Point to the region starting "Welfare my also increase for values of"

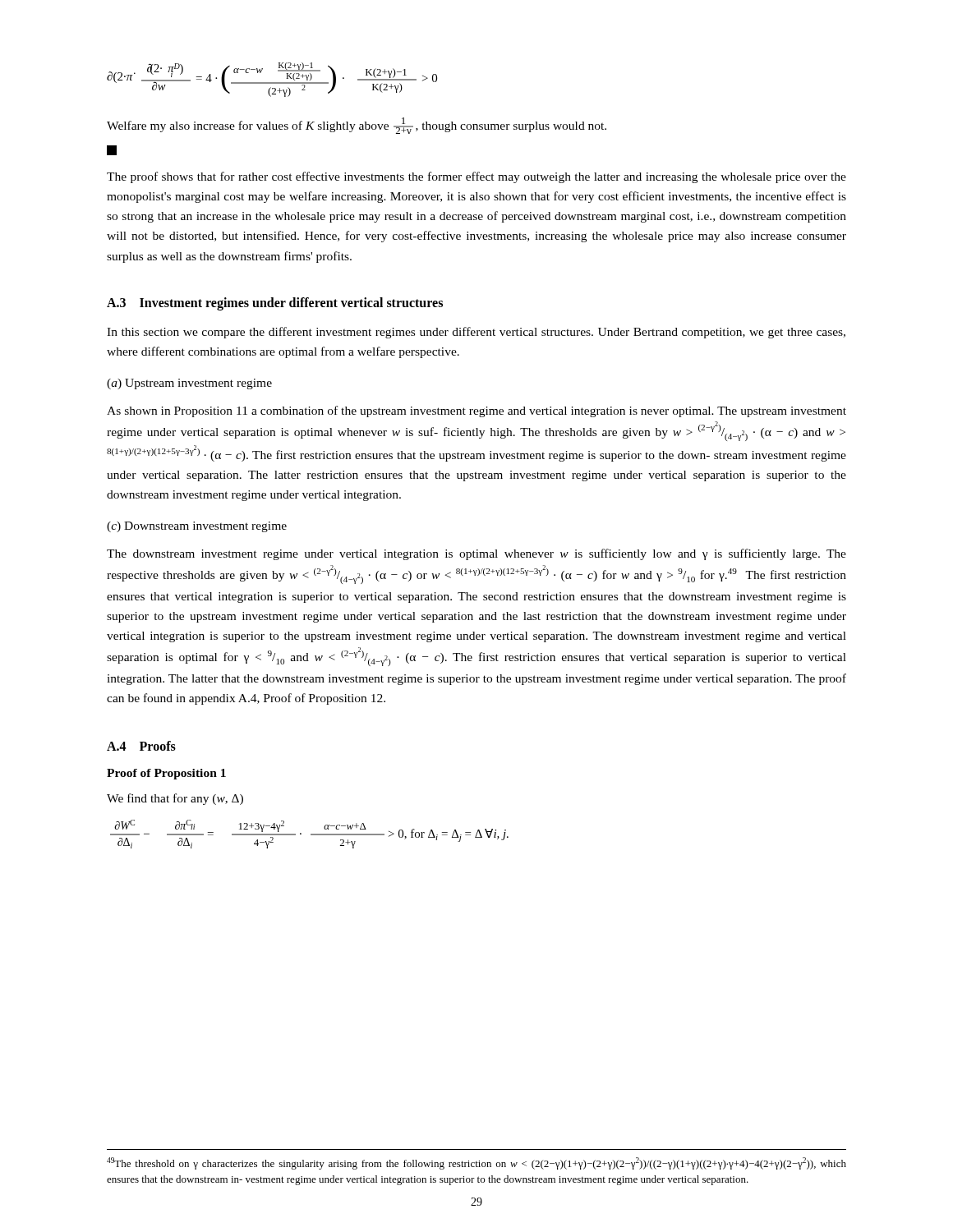tap(357, 126)
